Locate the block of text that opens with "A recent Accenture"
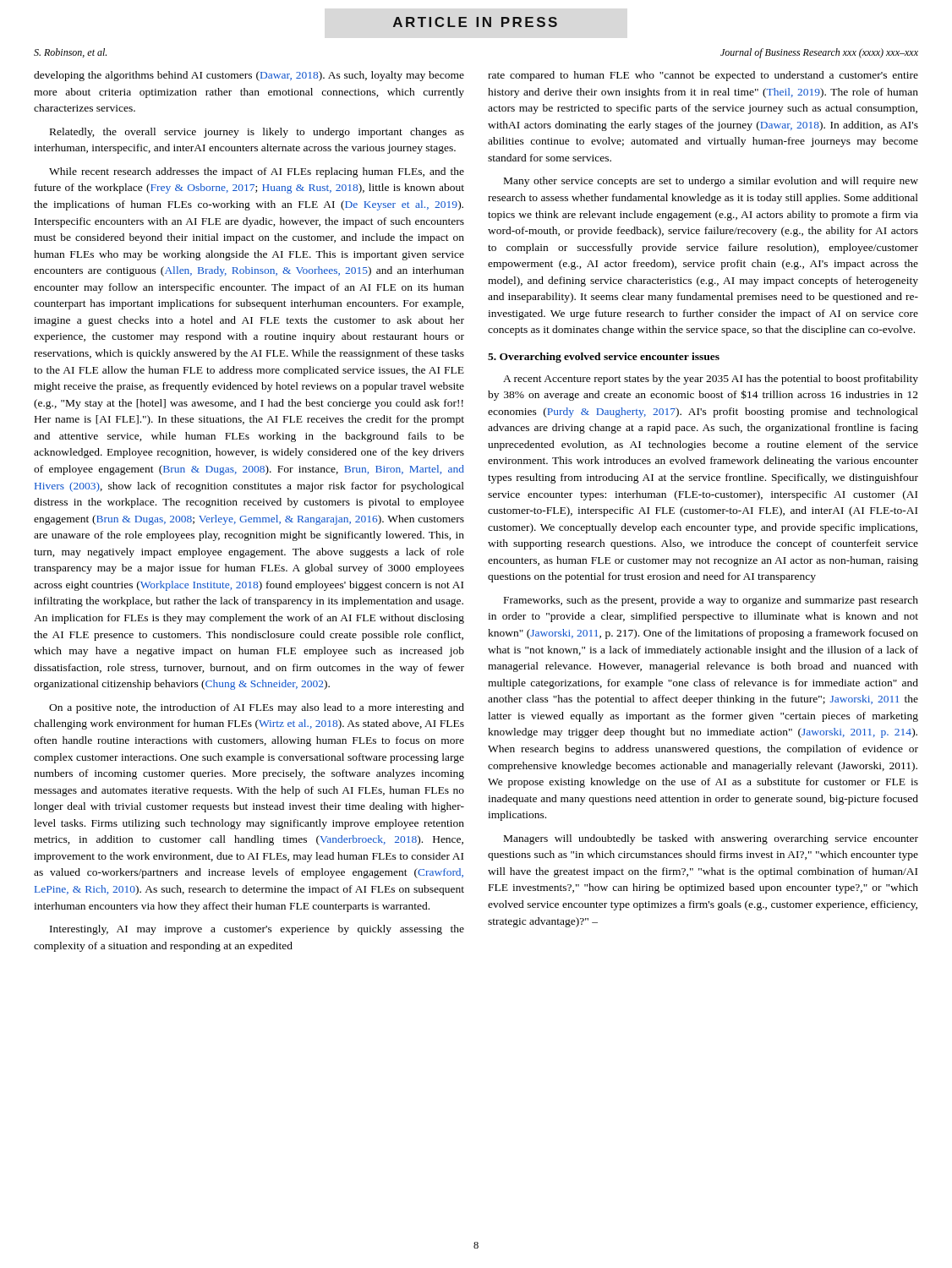Image resolution: width=952 pixels, height=1268 pixels. (703, 650)
